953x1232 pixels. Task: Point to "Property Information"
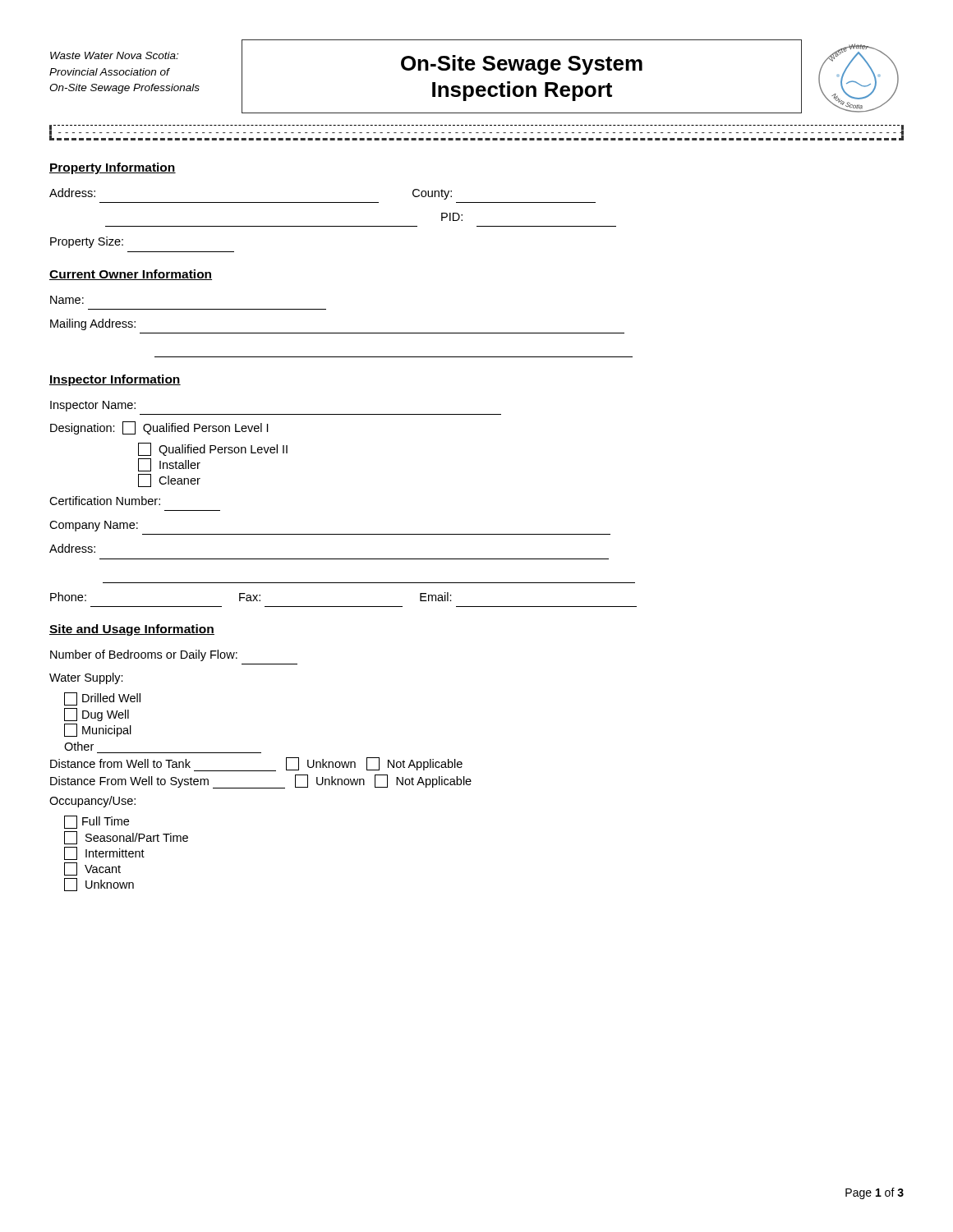112,168
